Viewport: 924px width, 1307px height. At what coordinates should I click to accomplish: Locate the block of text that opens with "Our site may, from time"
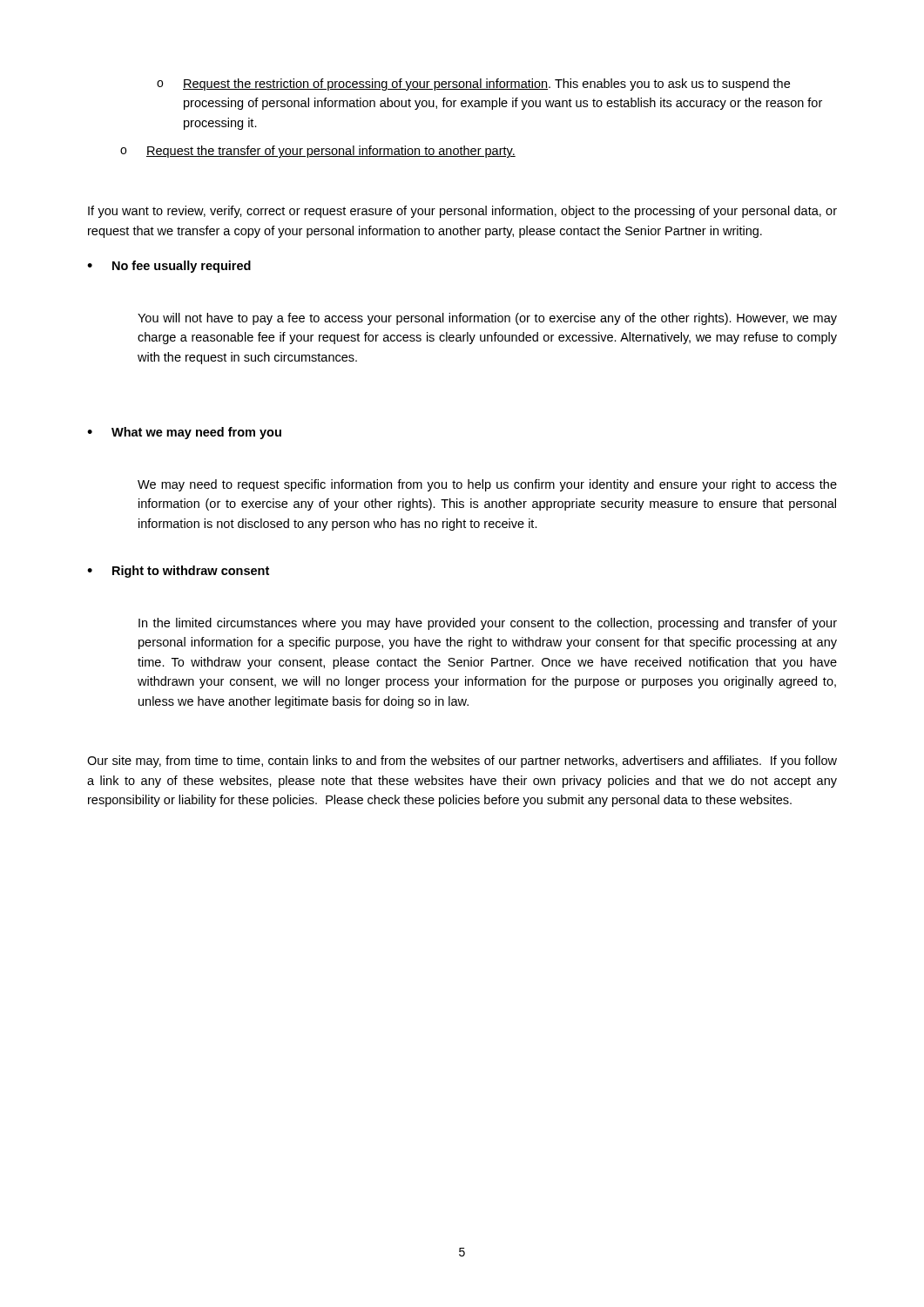tap(462, 781)
